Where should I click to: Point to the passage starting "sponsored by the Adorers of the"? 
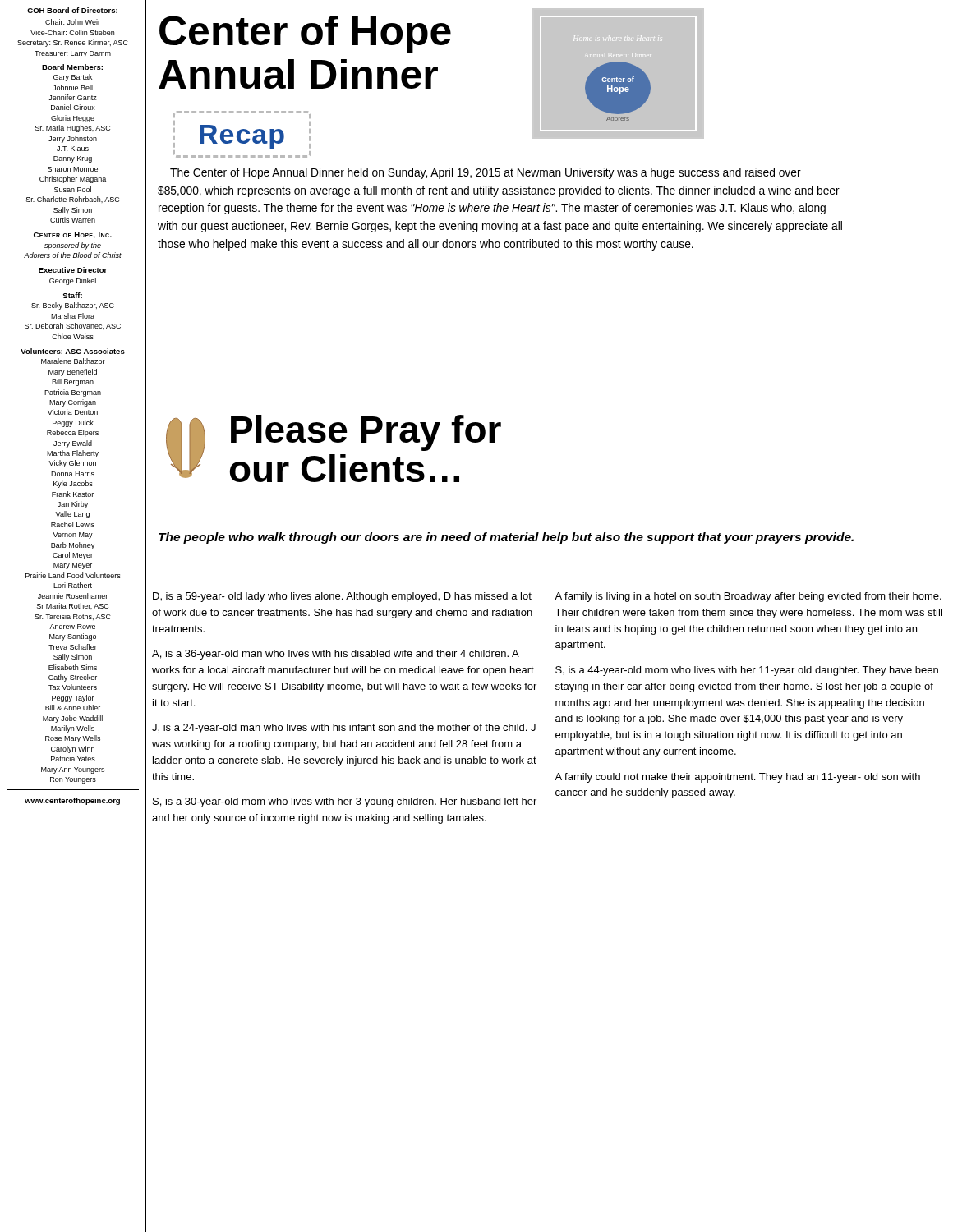[73, 250]
